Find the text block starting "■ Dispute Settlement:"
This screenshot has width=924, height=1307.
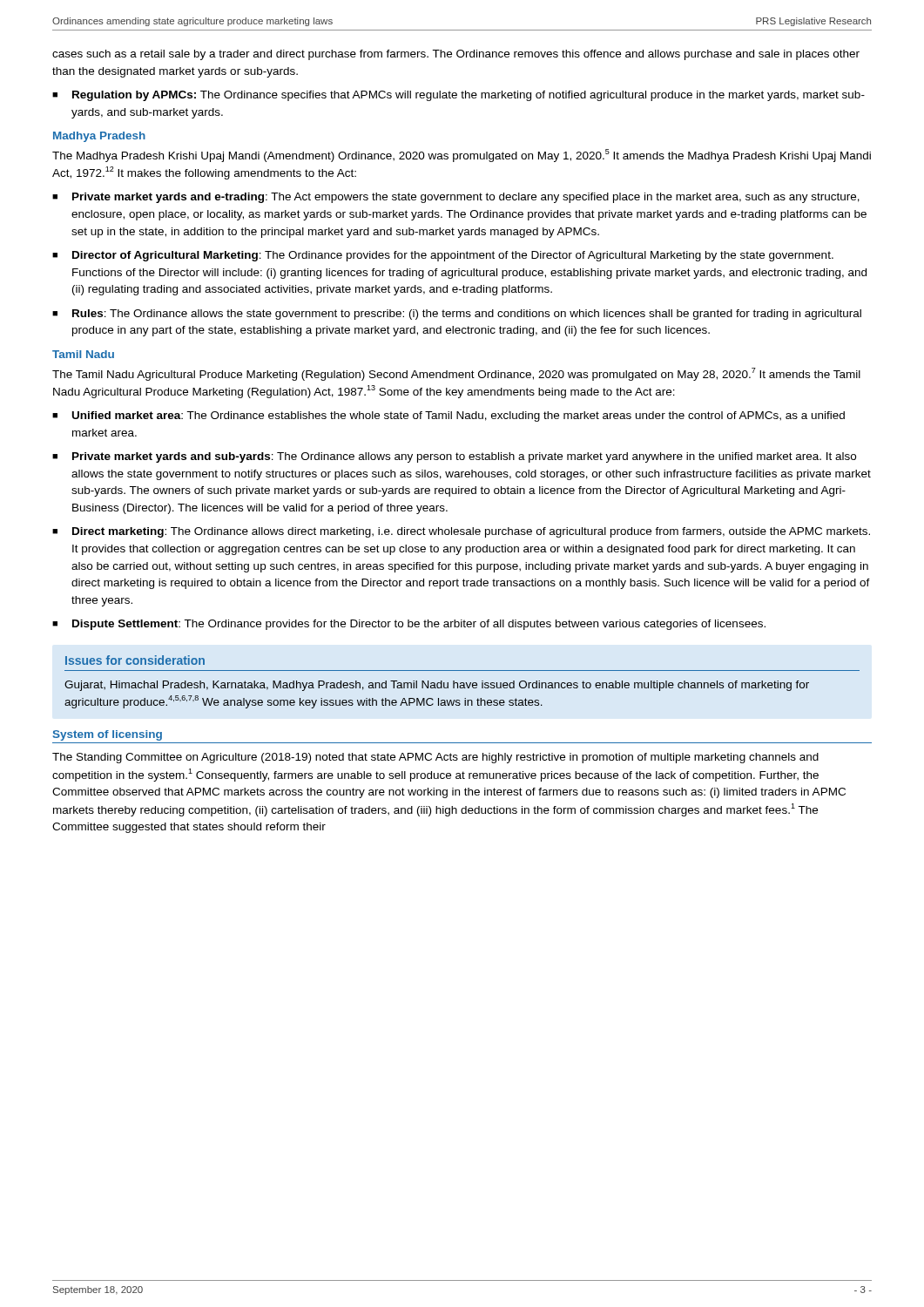(462, 624)
